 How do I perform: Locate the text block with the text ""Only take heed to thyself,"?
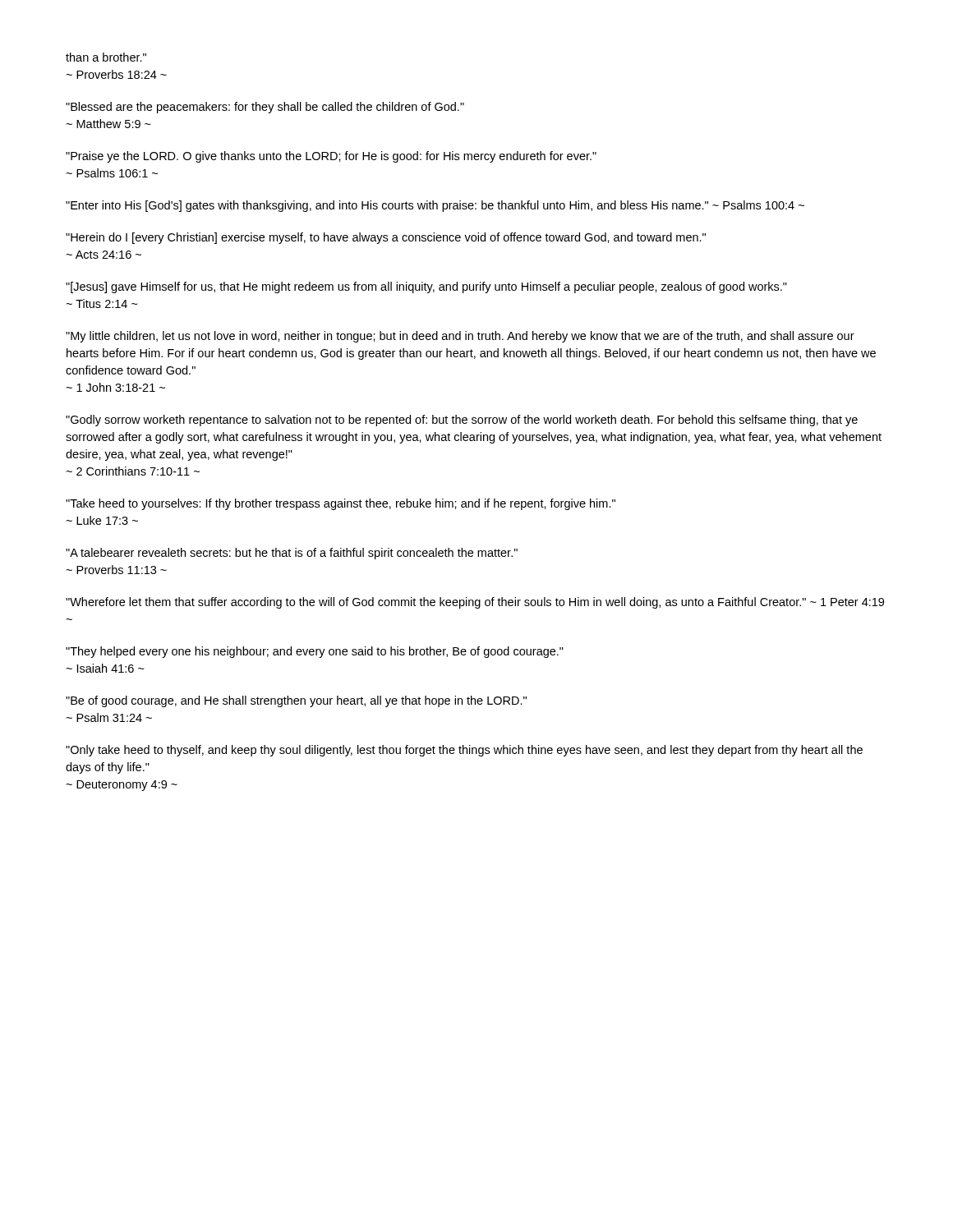[464, 751]
